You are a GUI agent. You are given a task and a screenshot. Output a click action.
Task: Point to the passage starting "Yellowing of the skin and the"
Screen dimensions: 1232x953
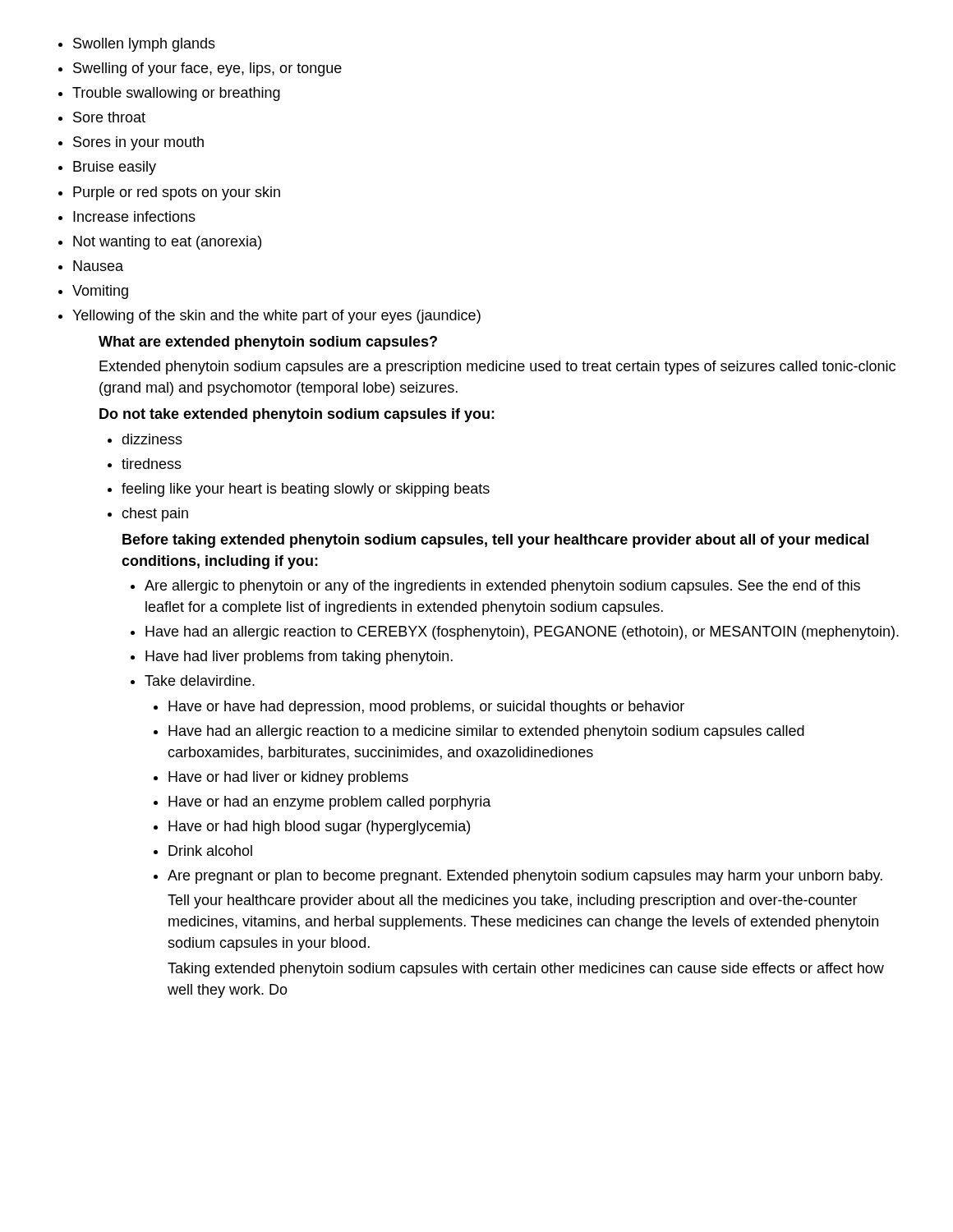[x=476, y=316]
